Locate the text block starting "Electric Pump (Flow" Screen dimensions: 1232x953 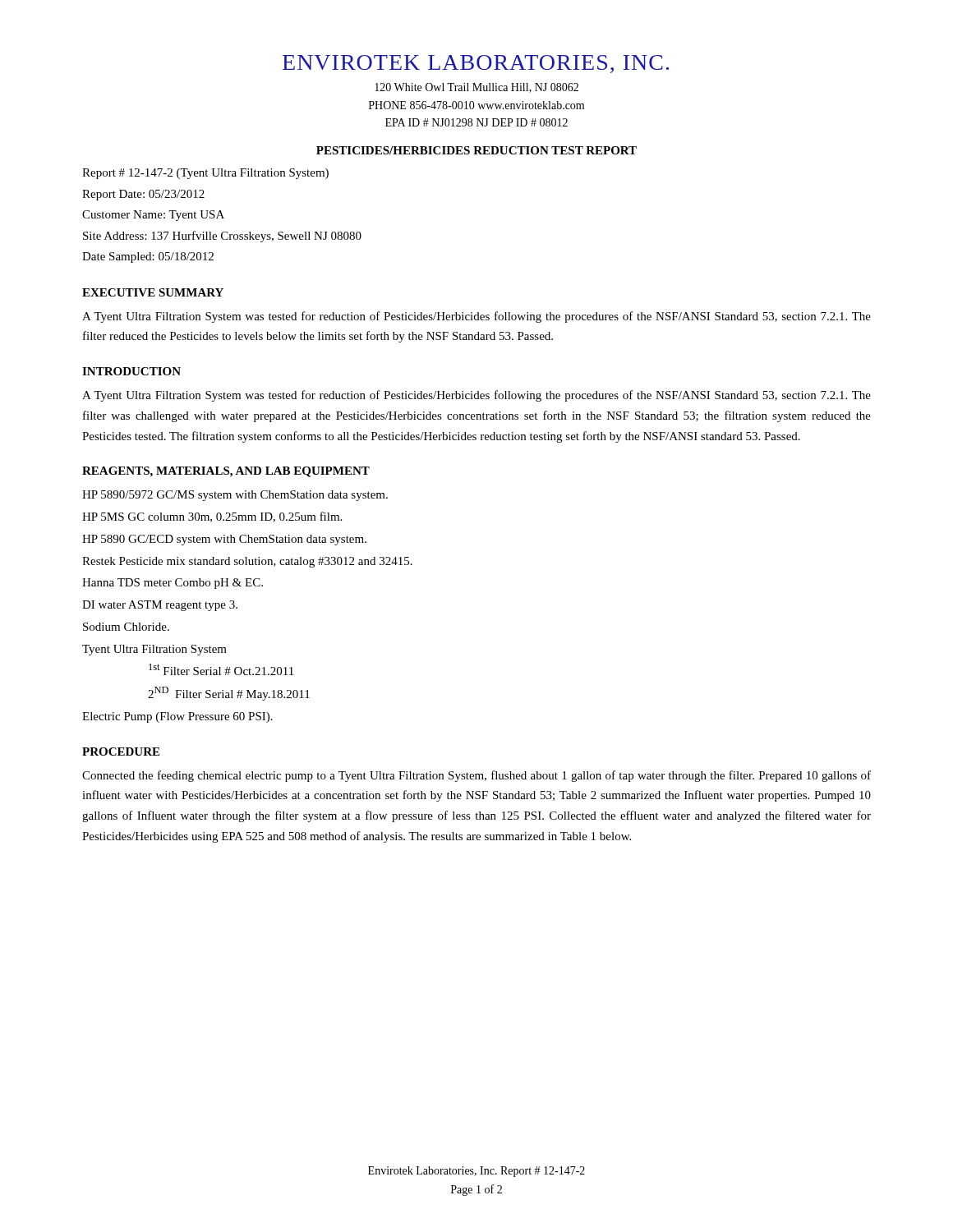178,716
